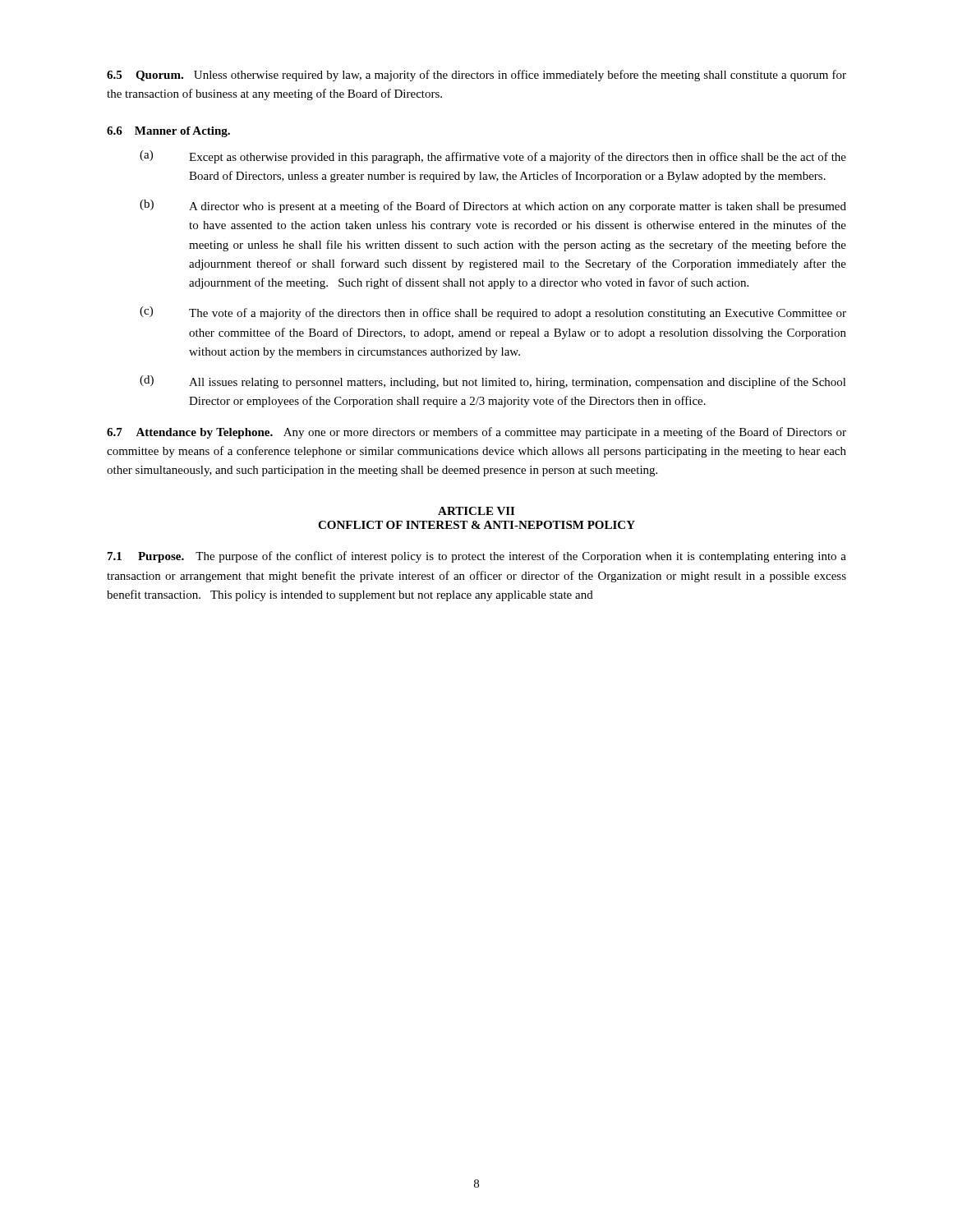Navigate to the text starting "6.6 Manner of Acting."
Image resolution: width=953 pixels, height=1232 pixels.
[169, 130]
